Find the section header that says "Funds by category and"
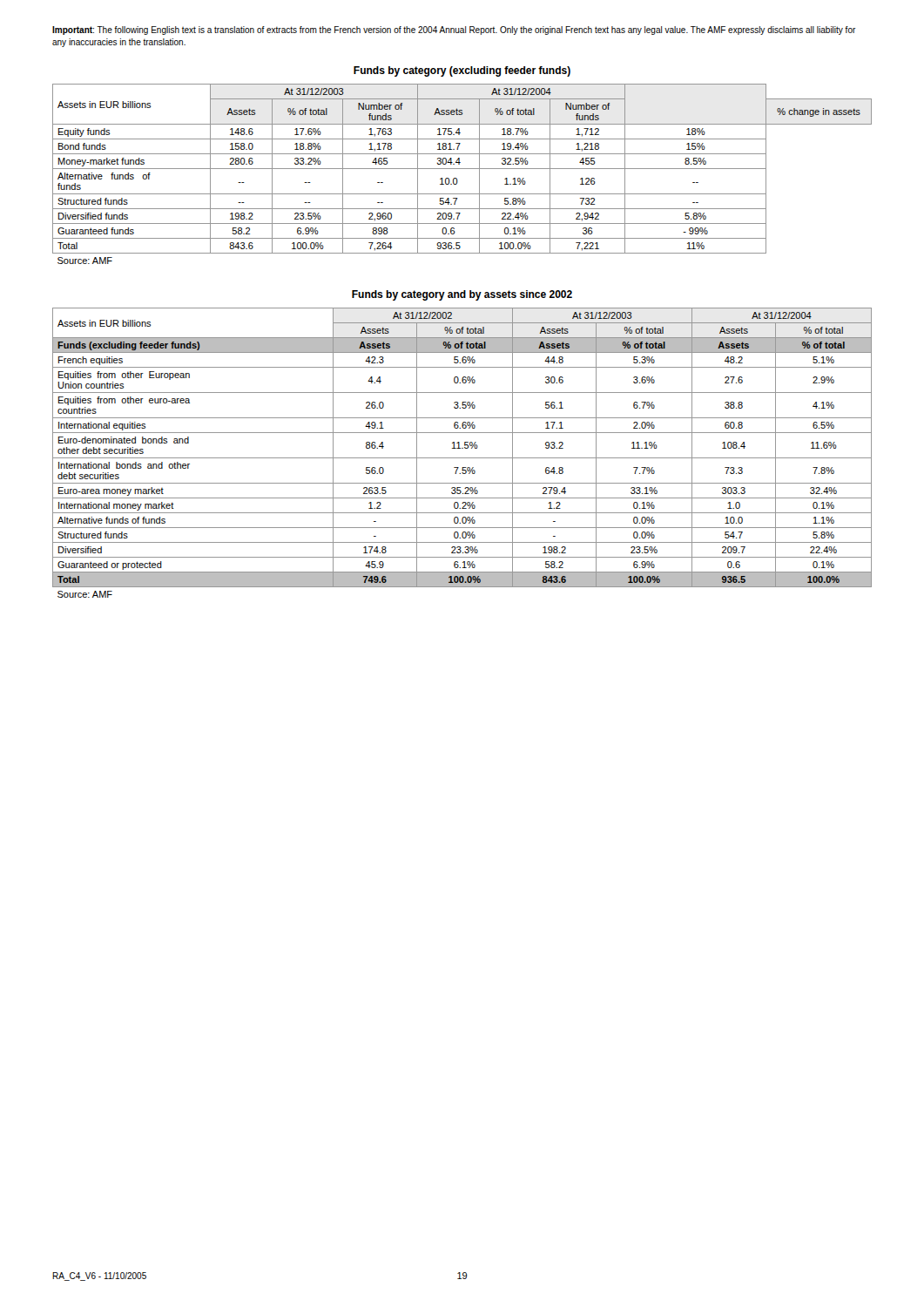The height and width of the screenshot is (1307, 924). click(x=462, y=295)
